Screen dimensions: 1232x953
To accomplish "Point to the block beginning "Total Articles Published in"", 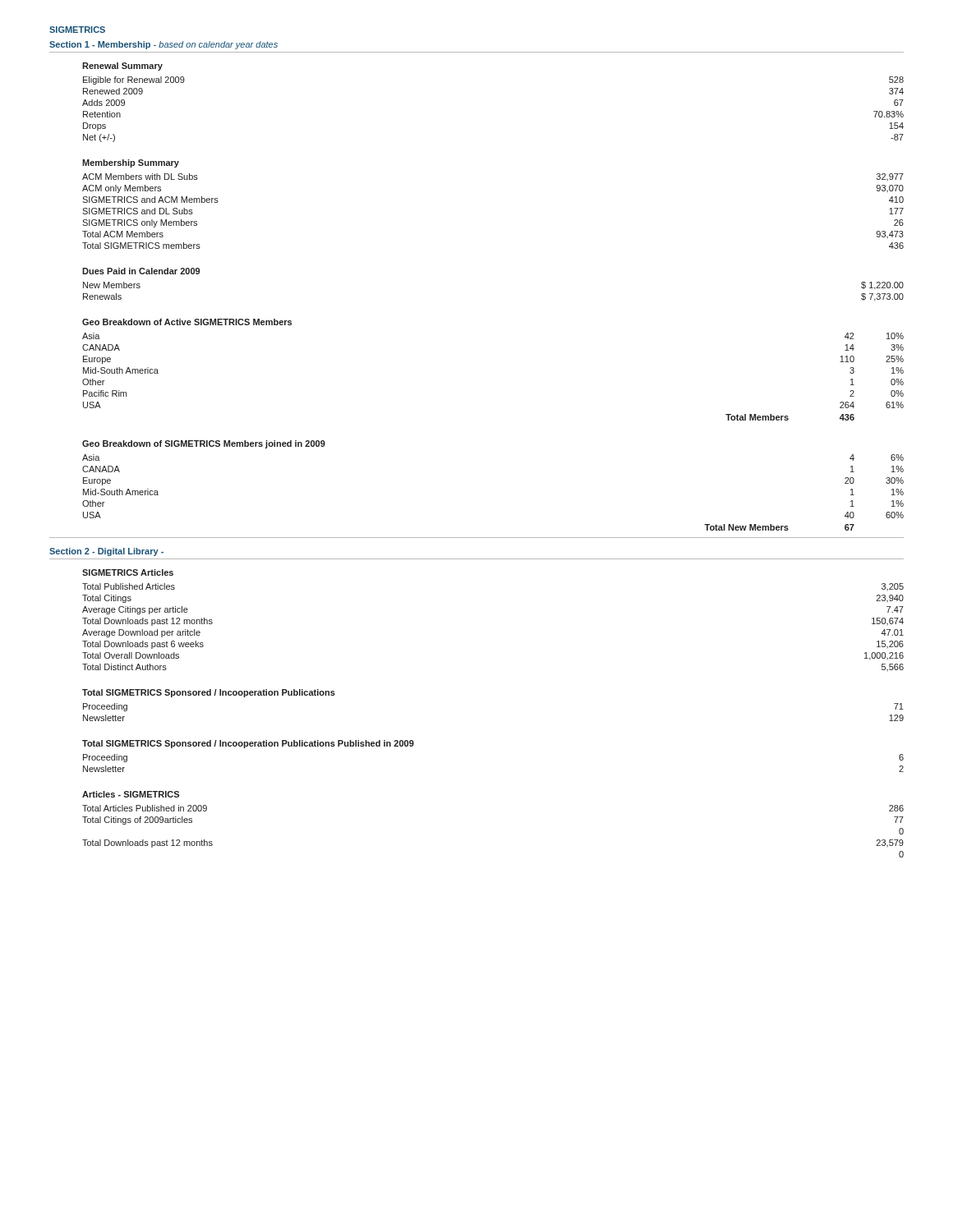I will point(145,808).
